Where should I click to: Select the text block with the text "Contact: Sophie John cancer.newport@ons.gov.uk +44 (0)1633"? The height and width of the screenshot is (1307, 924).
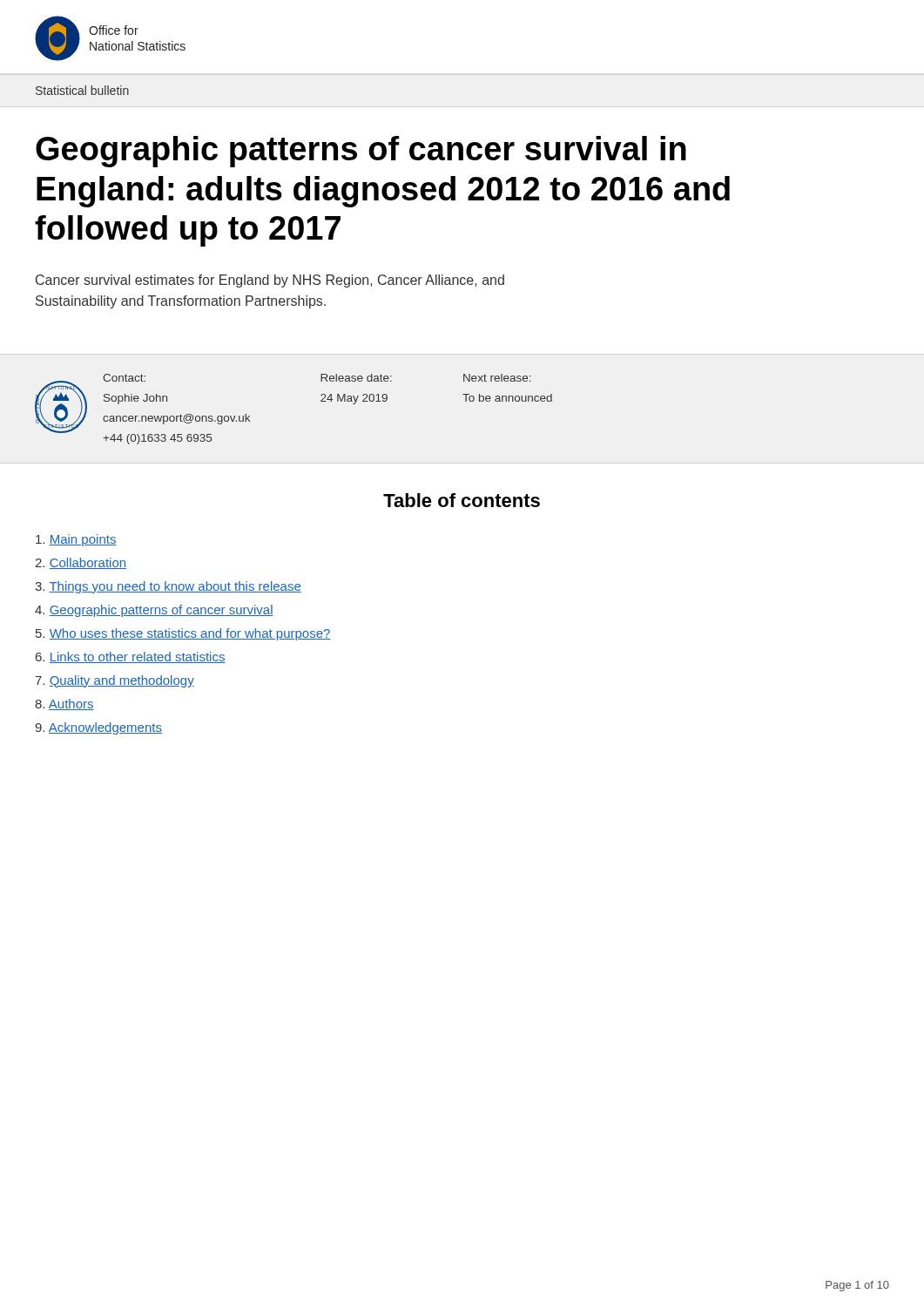[177, 408]
